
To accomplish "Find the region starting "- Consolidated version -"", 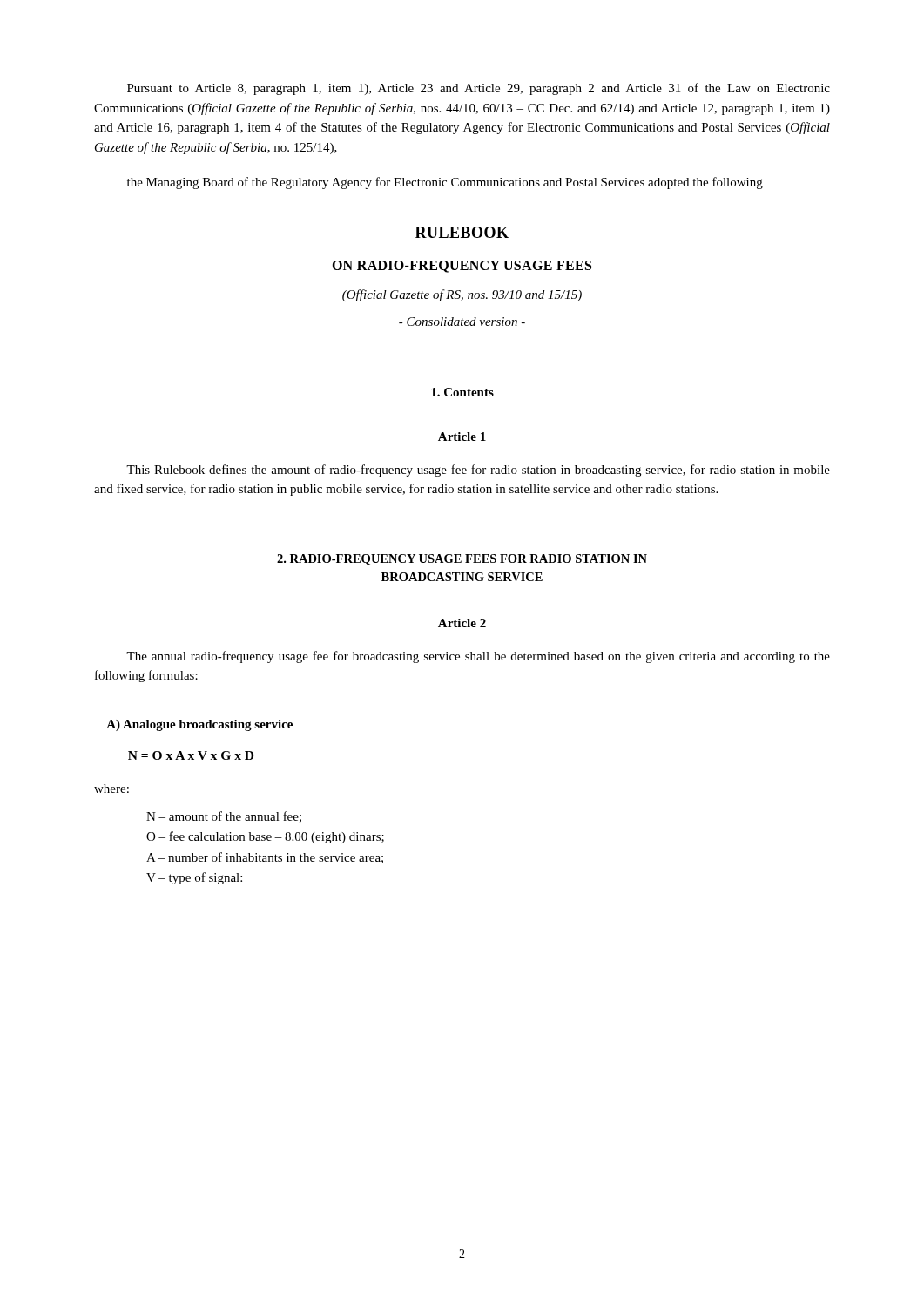I will (x=462, y=321).
